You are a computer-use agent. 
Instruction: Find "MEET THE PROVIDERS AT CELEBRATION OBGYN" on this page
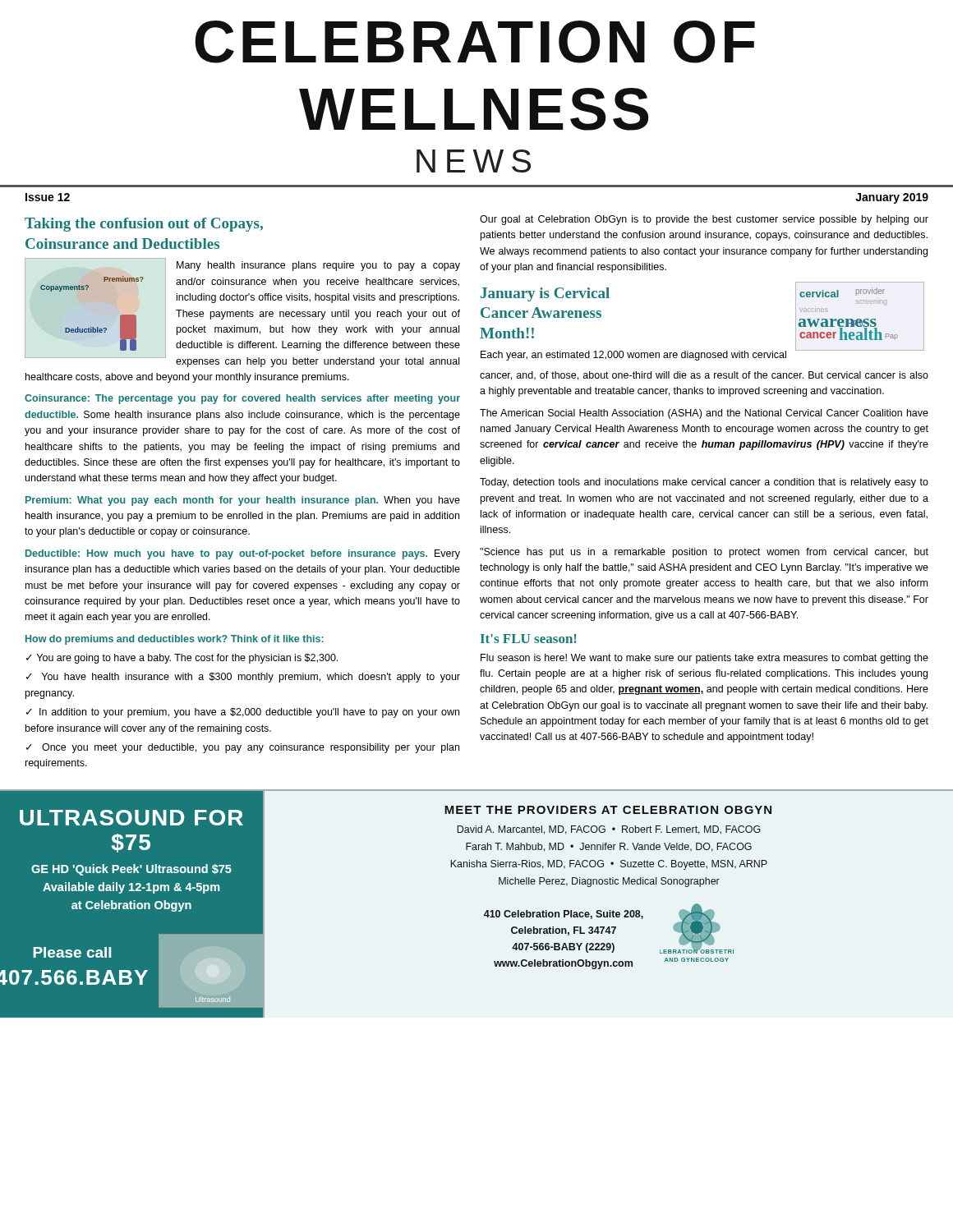click(x=609, y=809)
